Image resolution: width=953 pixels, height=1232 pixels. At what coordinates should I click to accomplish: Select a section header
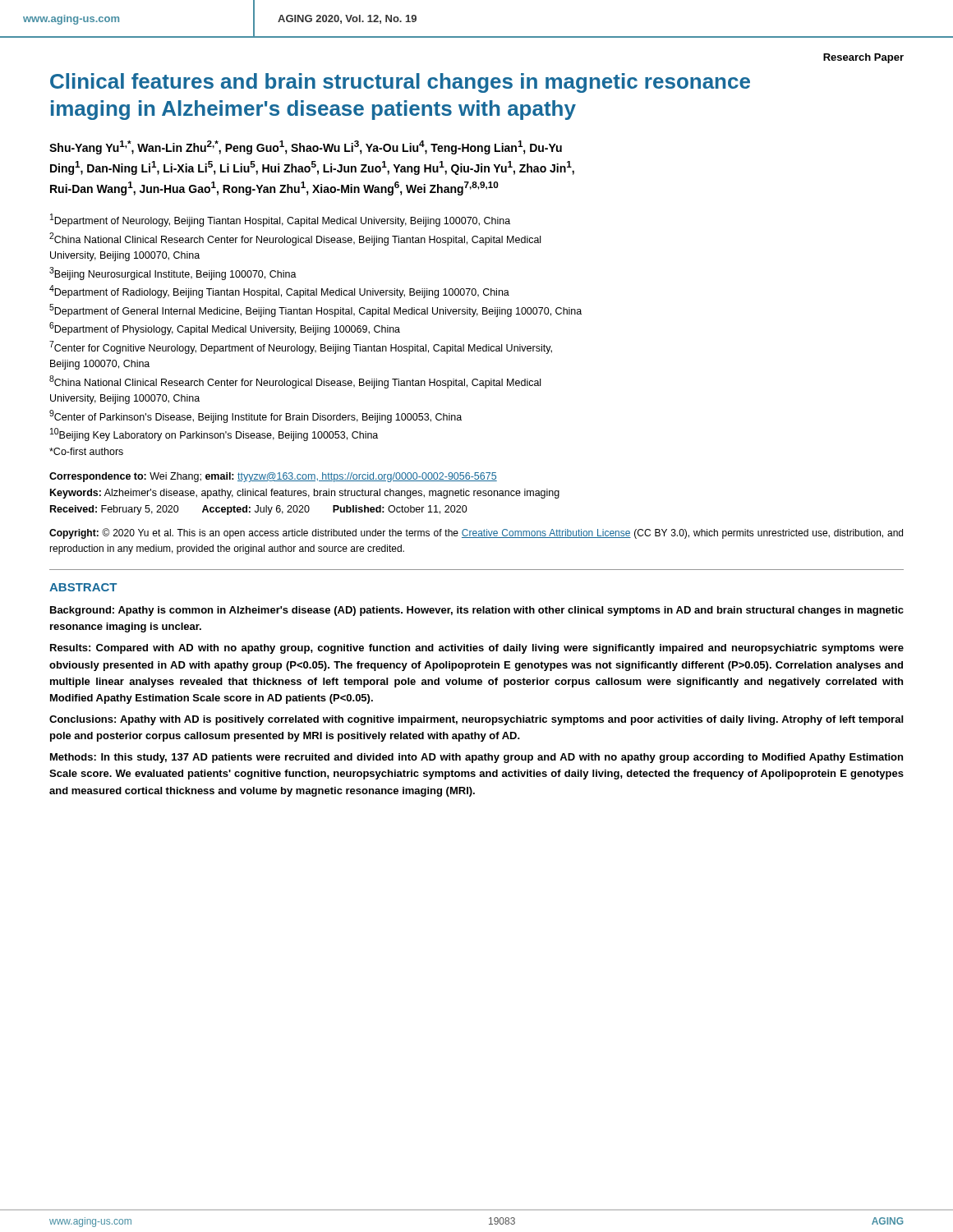click(x=83, y=587)
